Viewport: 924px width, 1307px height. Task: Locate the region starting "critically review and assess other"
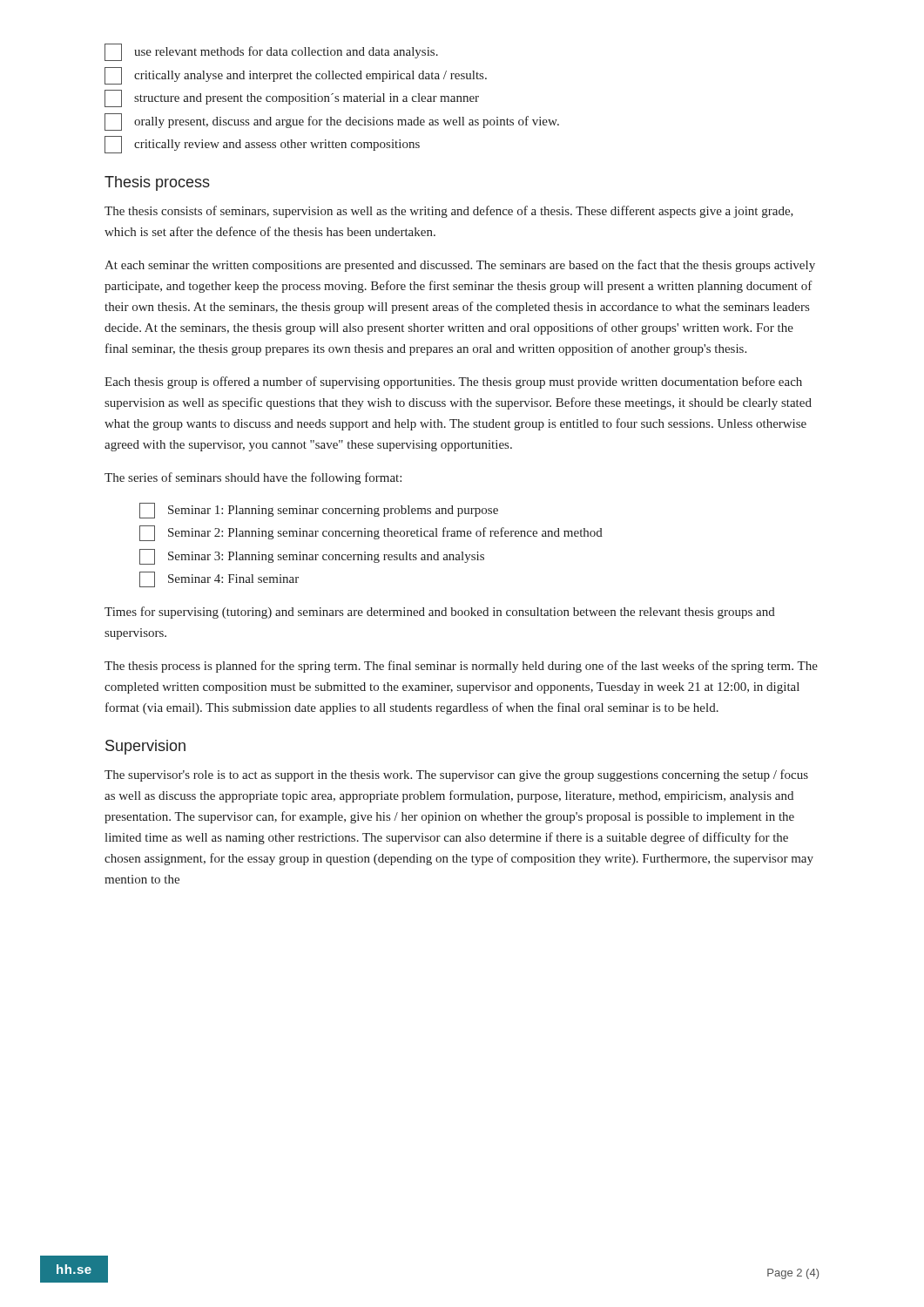[262, 145]
